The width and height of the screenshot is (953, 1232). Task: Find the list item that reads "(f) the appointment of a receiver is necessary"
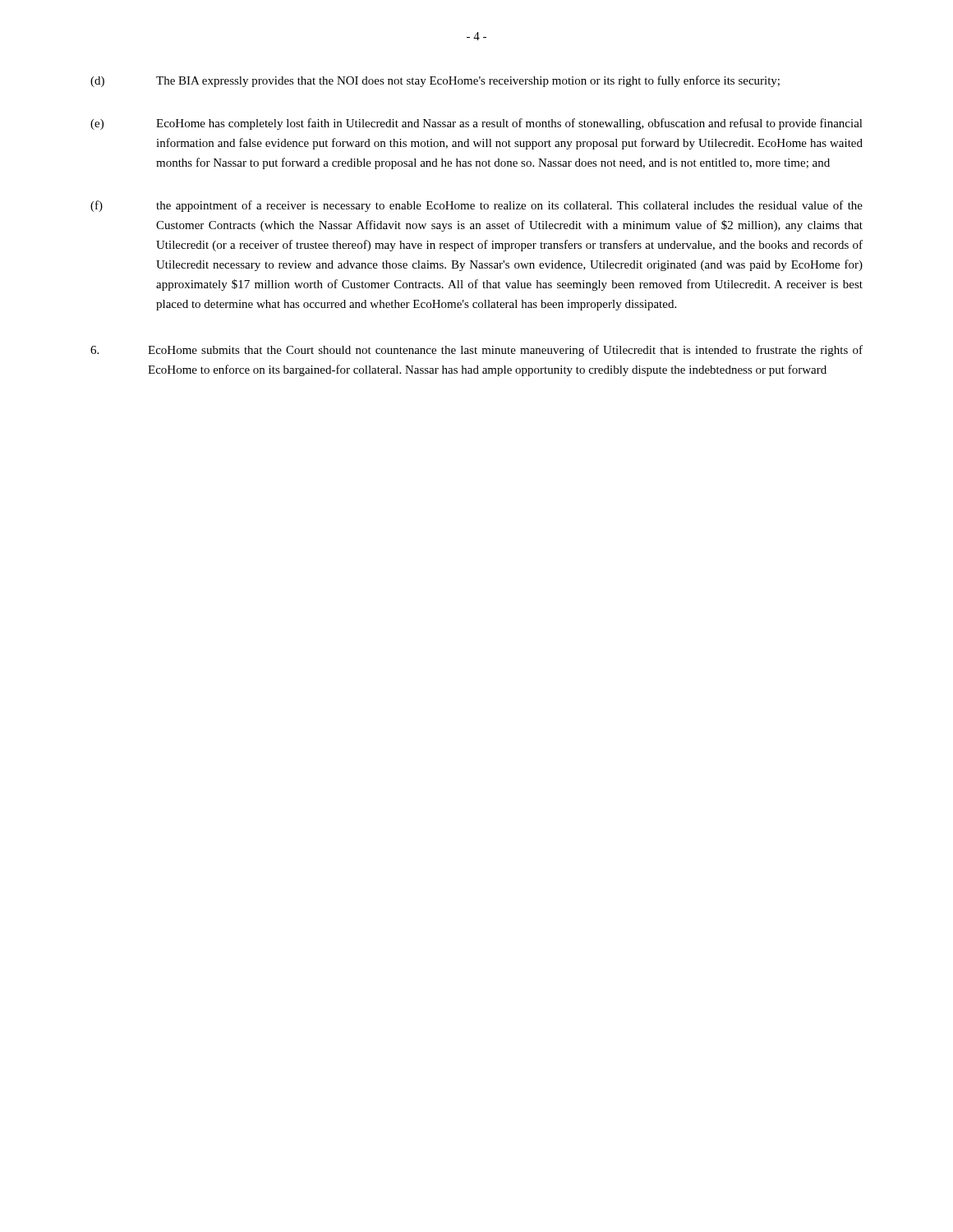pyautogui.click(x=476, y=255)
